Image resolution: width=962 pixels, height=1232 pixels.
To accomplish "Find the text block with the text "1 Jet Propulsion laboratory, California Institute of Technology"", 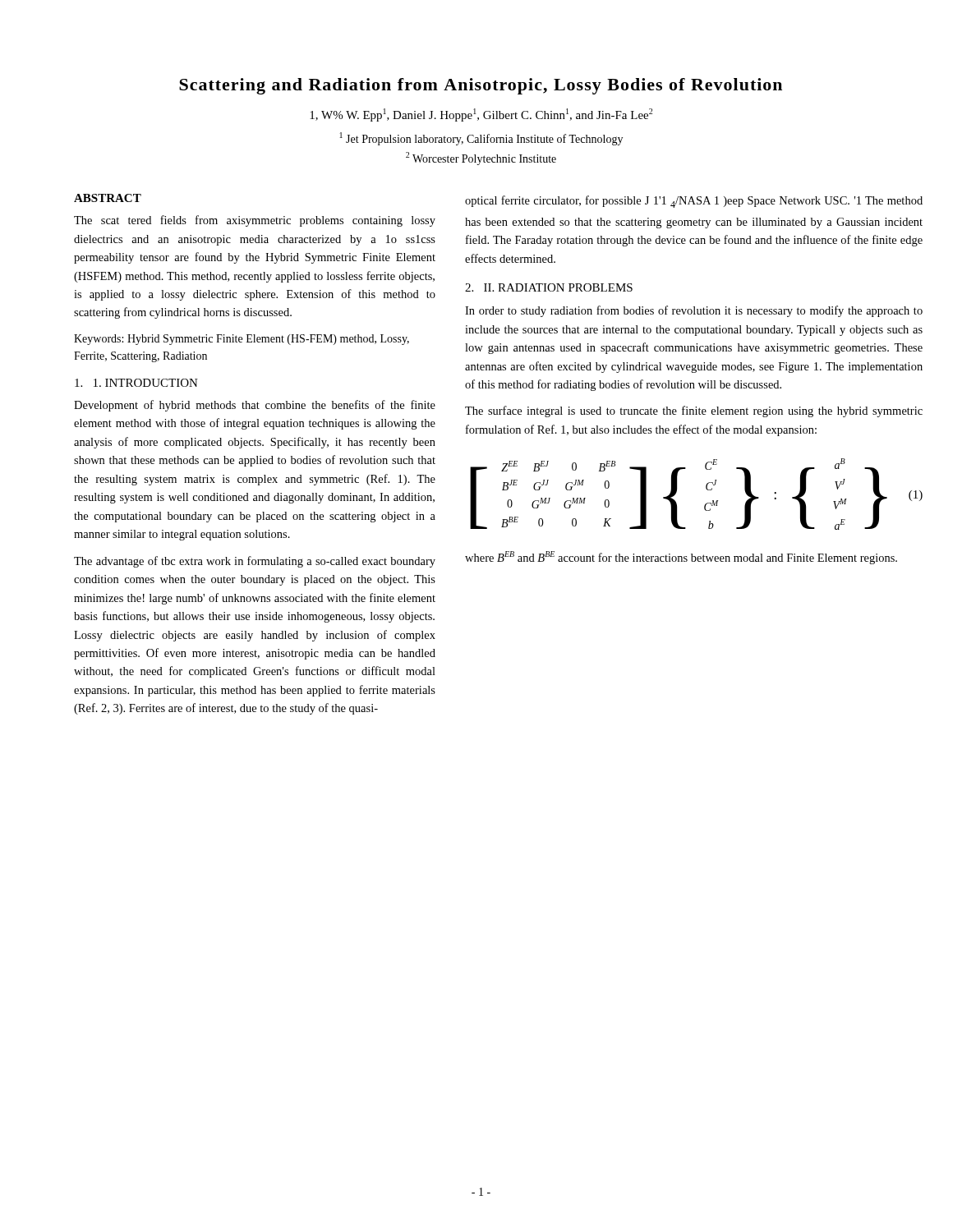I will [x=481, y=148].
